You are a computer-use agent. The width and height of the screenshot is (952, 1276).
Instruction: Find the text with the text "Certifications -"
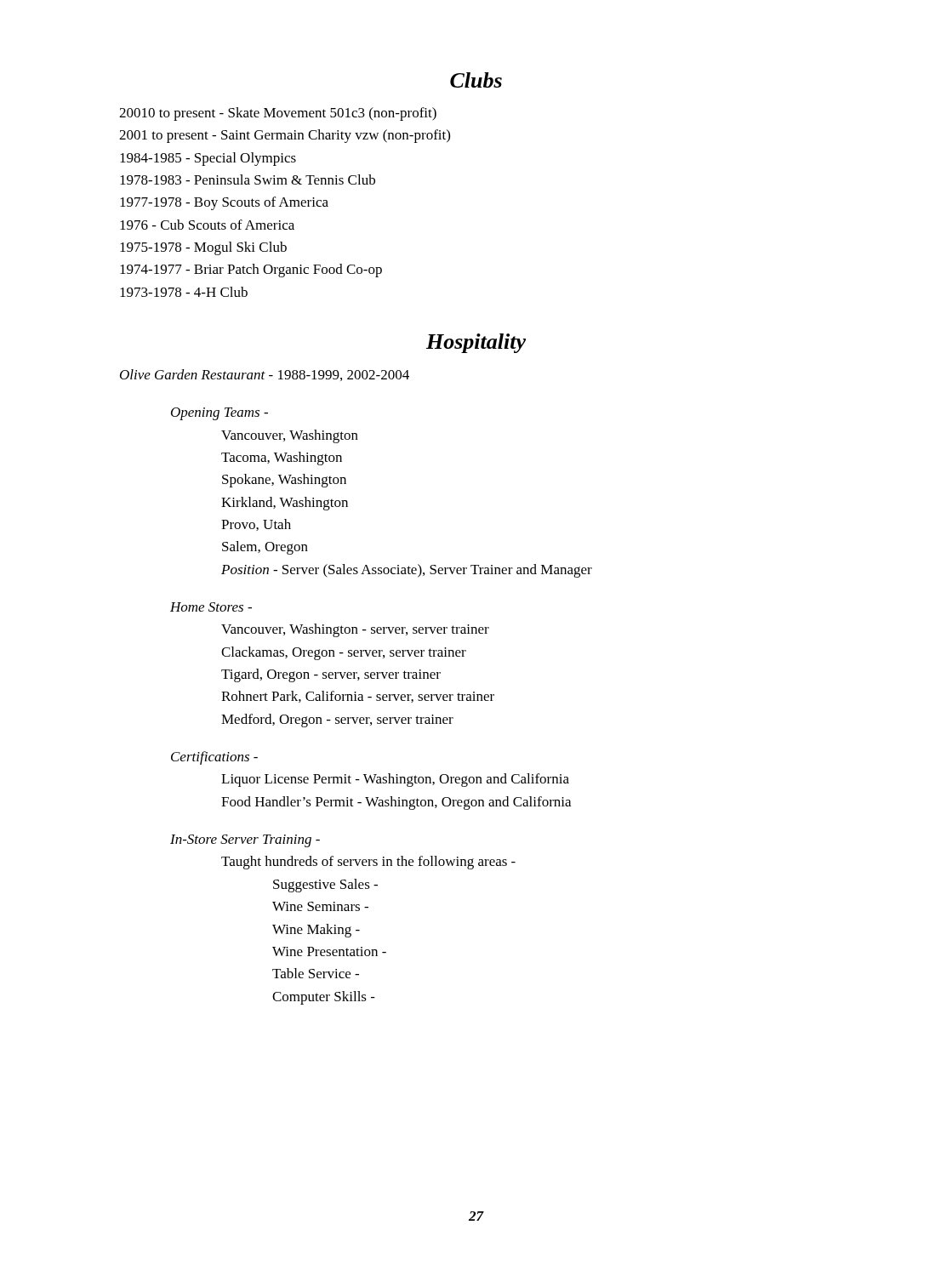[214, 757]
